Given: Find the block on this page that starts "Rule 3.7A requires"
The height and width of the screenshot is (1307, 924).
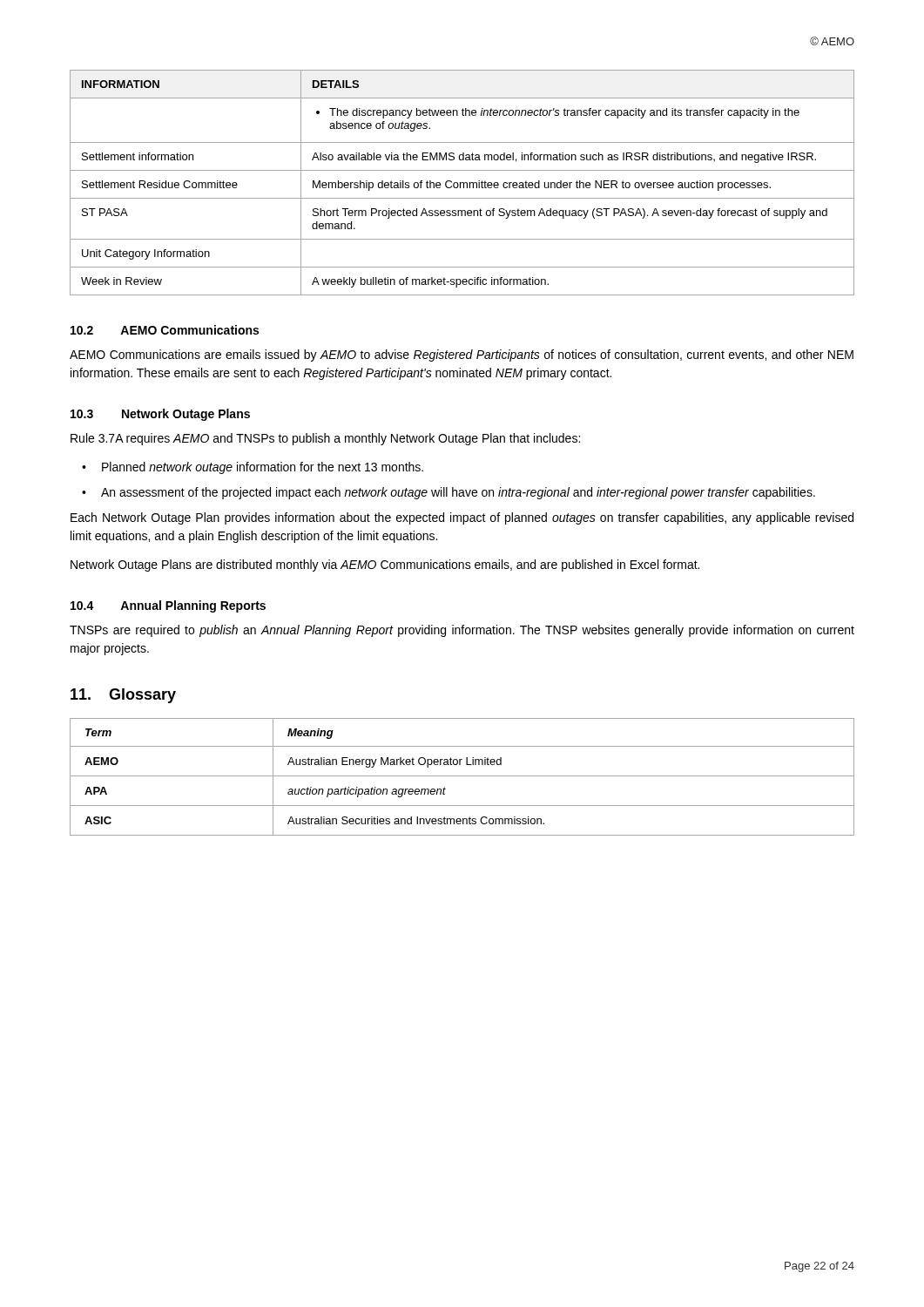Looking at the screenshot, I should click(325, 438).
